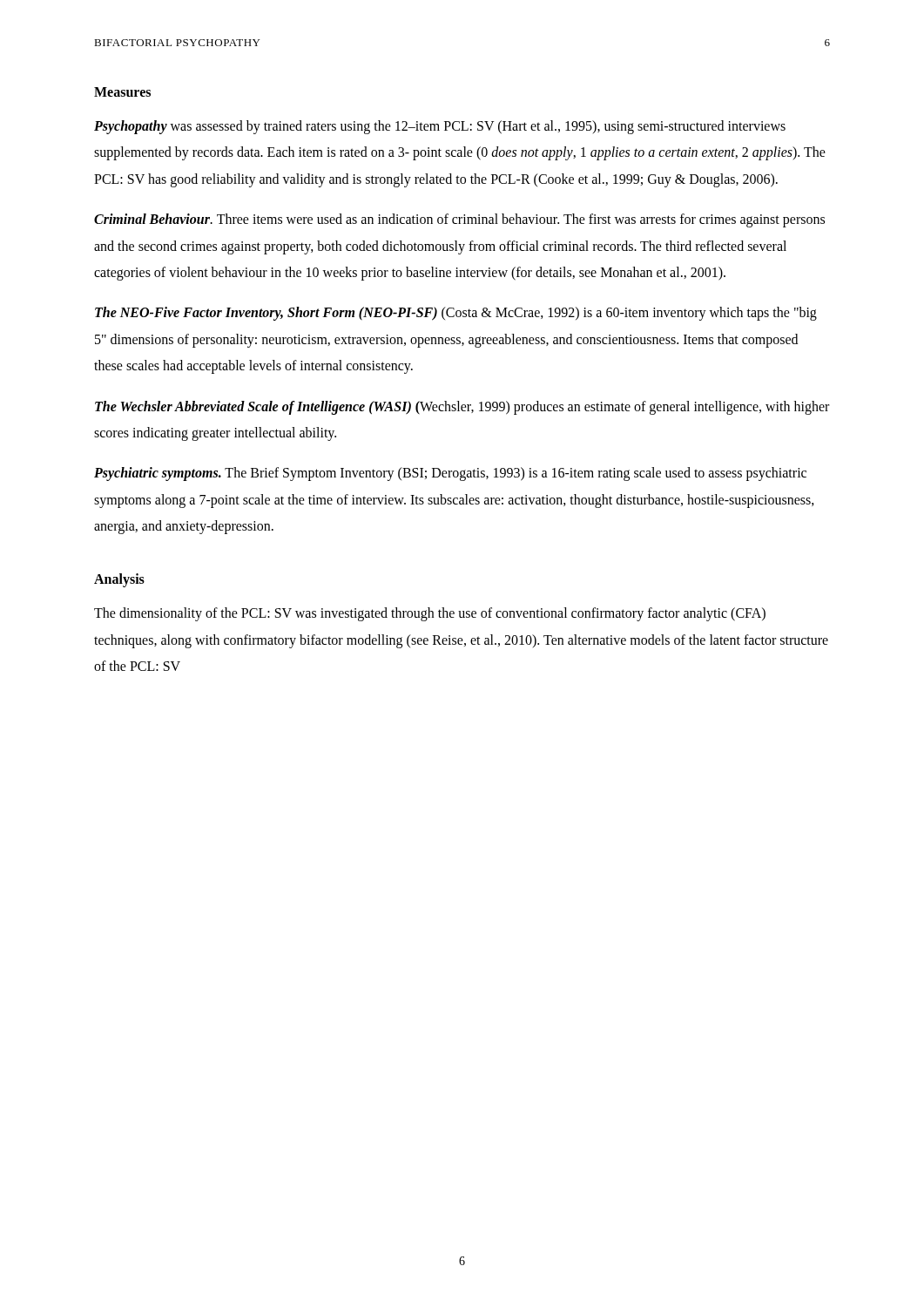924x1307 pixels.
Task: Navigate to the region starting "The Wechsler Abbreviated Scale of Intelligence (WASI) (Wechsler,"
Action: pyautogui.click(x=462, y=419)
